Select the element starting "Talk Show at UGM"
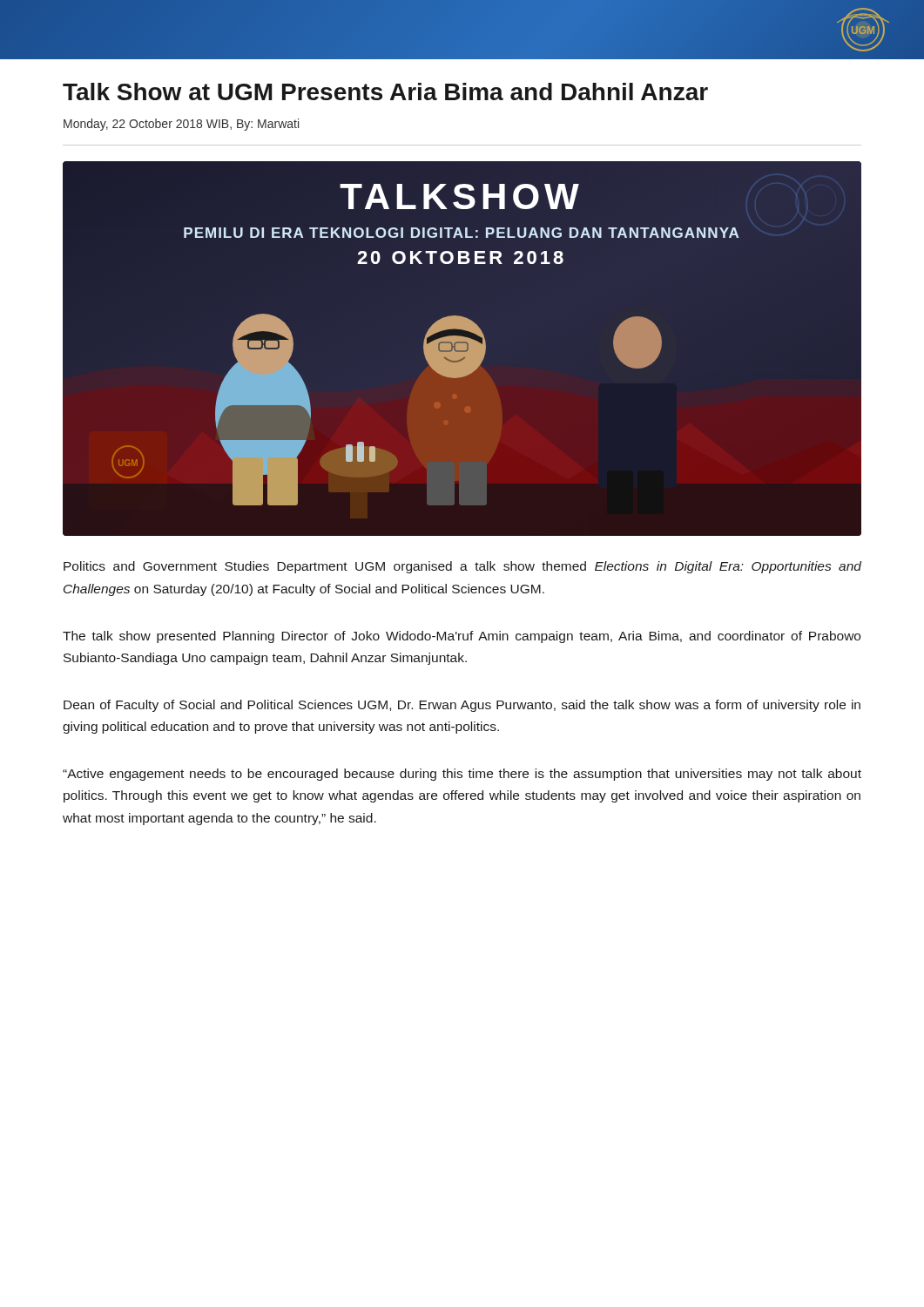 tap(462, 93)
